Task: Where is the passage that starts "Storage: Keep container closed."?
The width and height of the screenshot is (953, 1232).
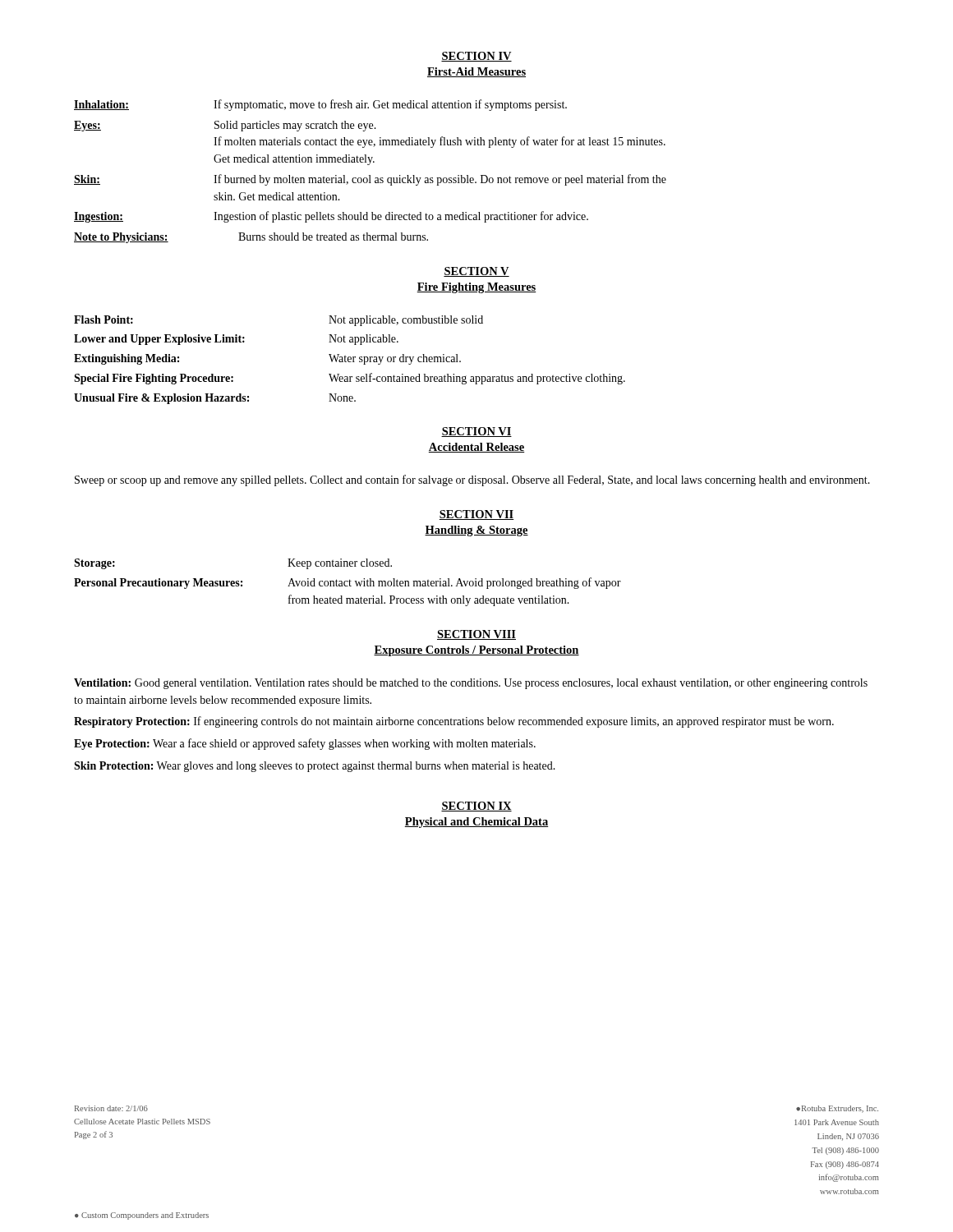Action: [x=476, y=582]
